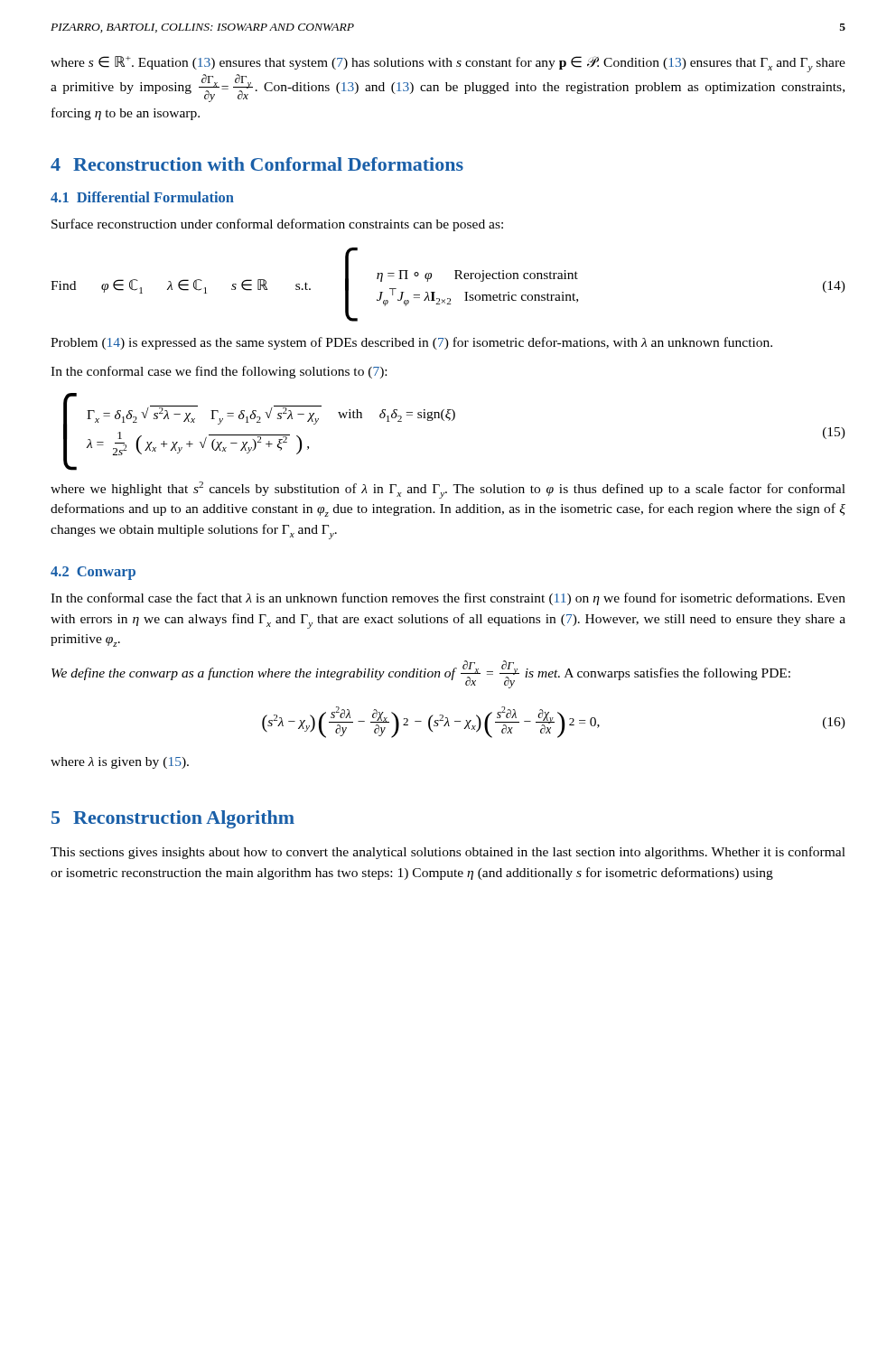
Task: Where is the formula that starts "( s2λ − χy ) ( s2∂λ ∂y"?
Action: [x=448, y=722]
